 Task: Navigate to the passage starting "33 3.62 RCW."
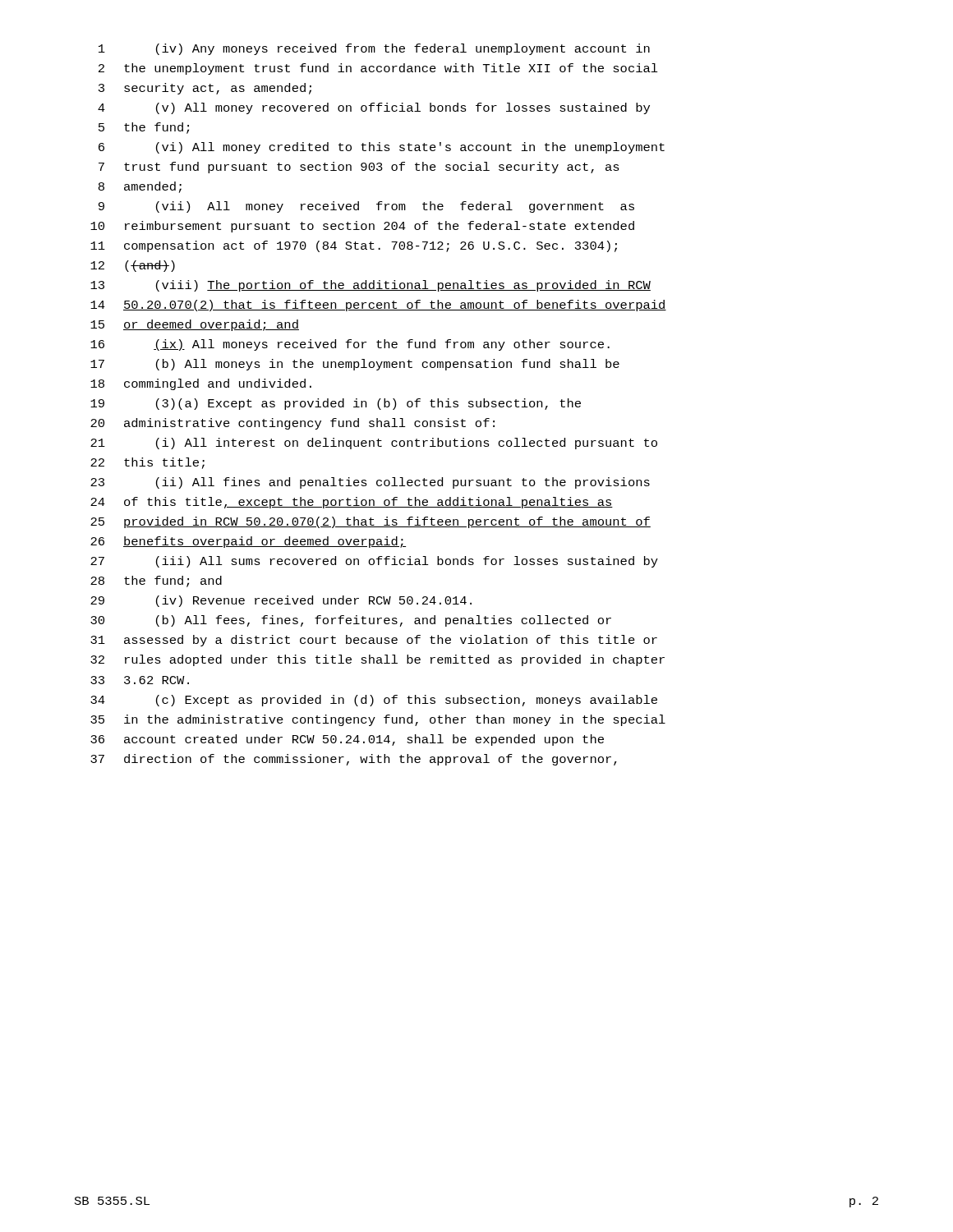tap(140, 680)
